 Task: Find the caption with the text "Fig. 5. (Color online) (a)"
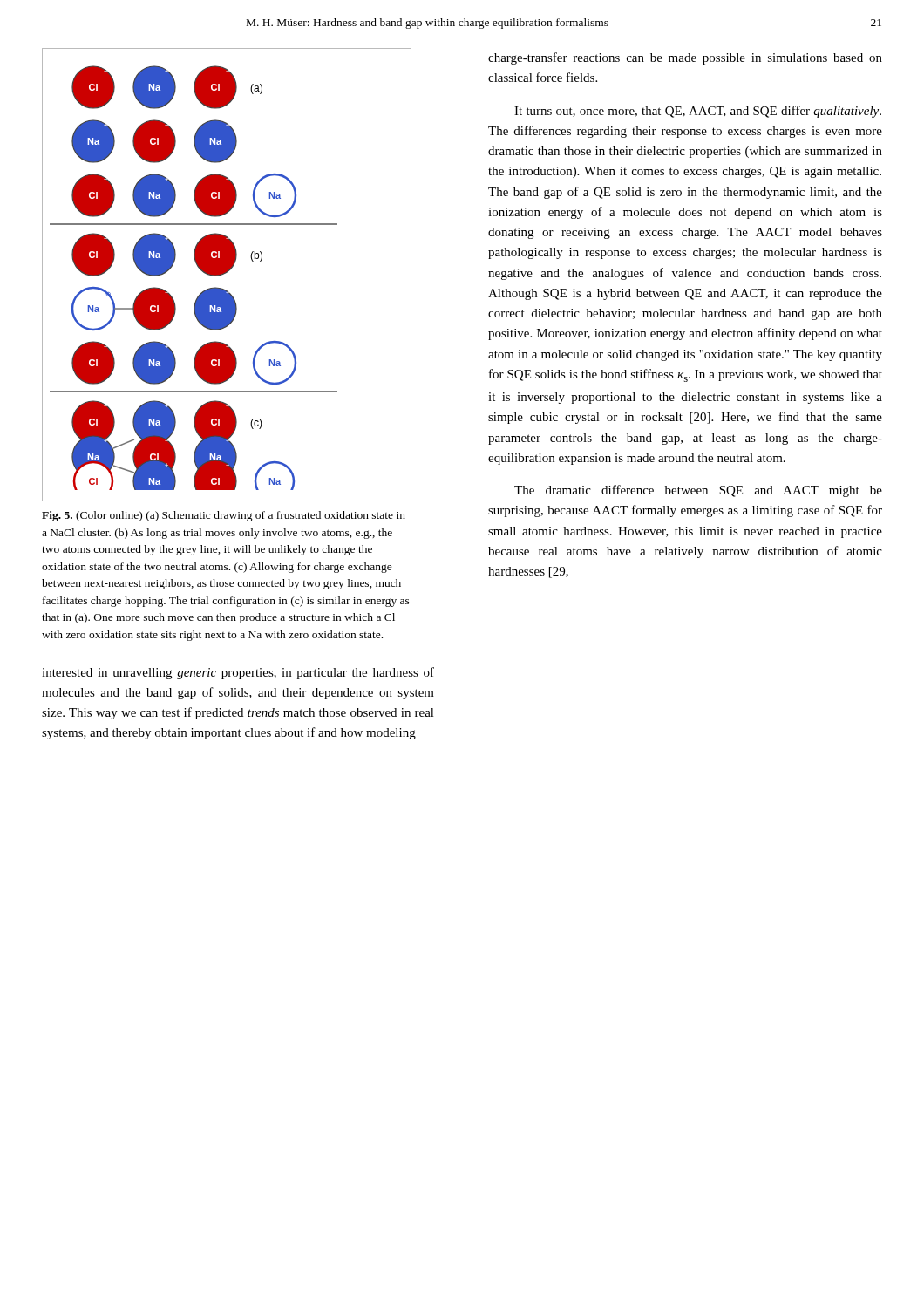click(x=226, y=575)
